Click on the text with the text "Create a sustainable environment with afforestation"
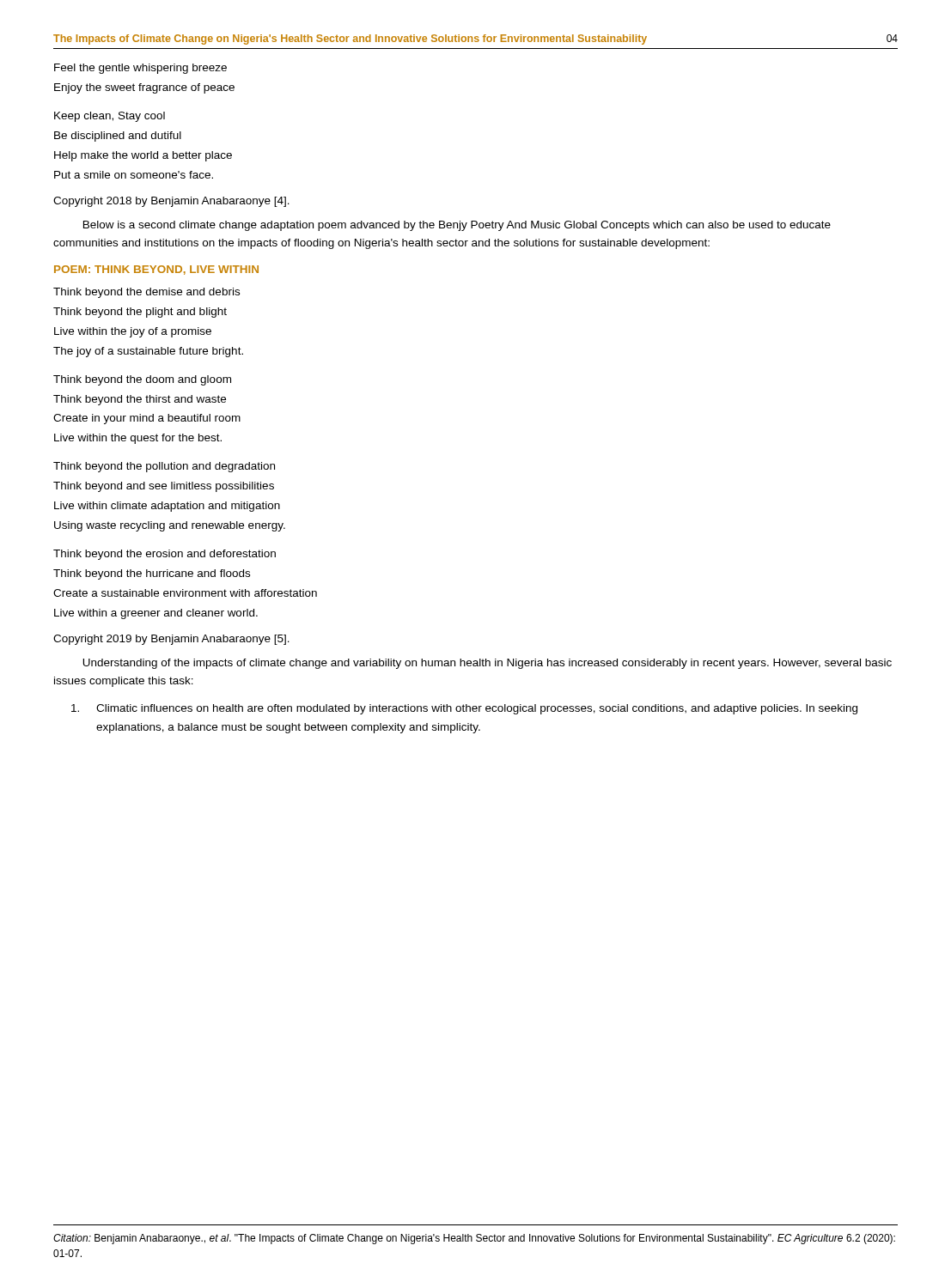This screenshot has width=951, height=1288. pyautogui.click(x=185, y=593)
